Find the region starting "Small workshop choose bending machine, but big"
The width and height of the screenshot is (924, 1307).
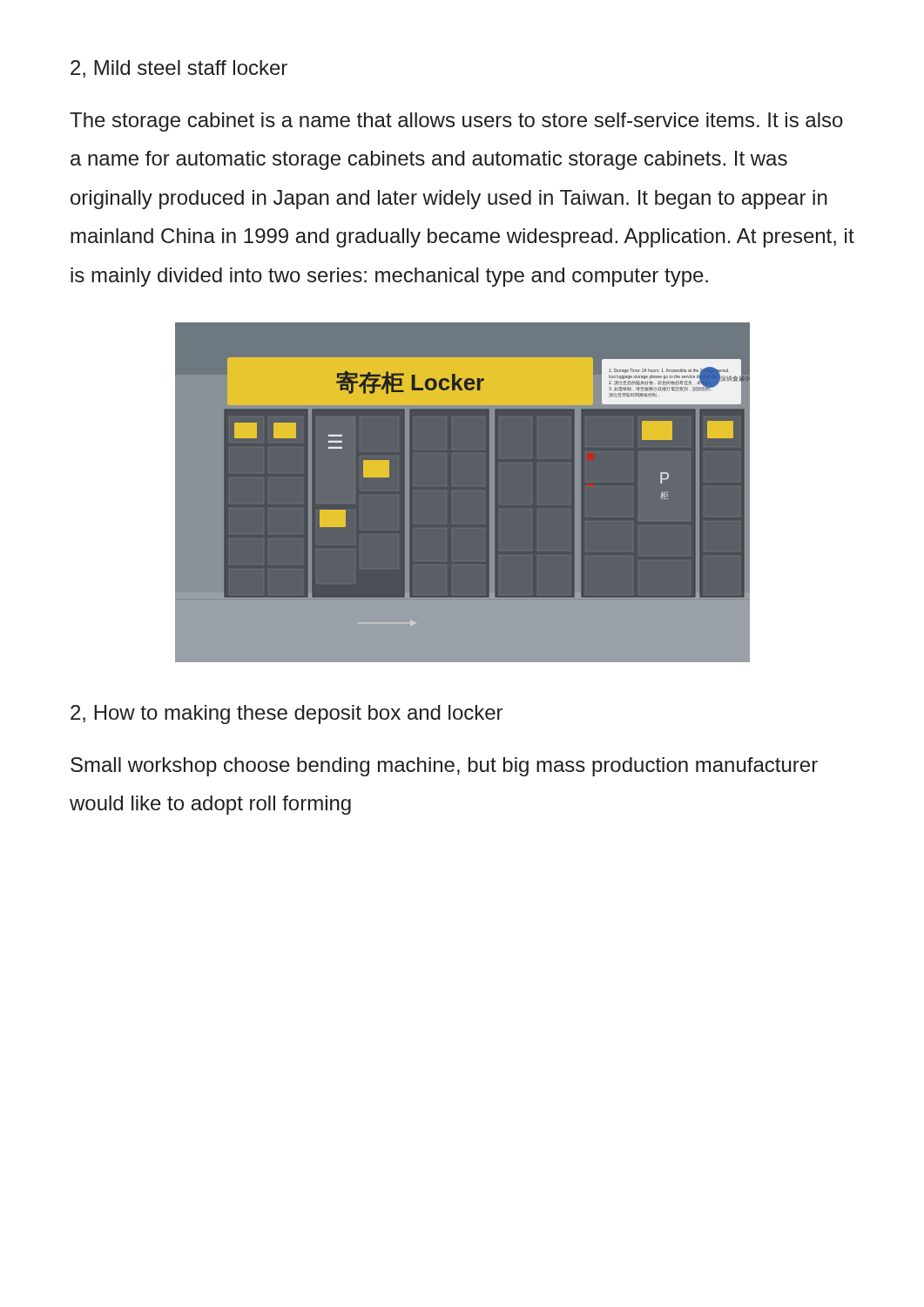point(444,767)
